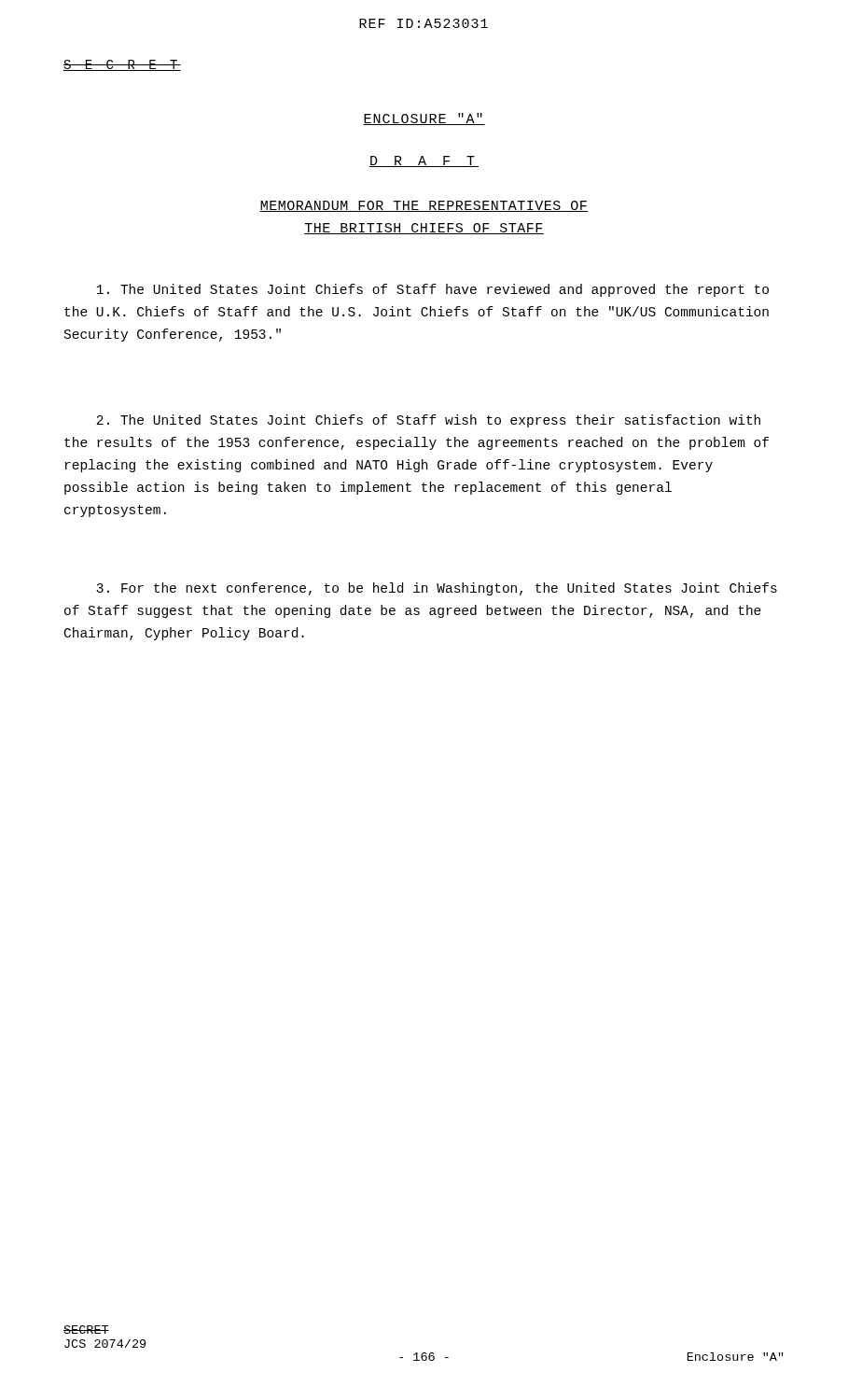Select the block starting "S E C R E T"

coord(122,65)
